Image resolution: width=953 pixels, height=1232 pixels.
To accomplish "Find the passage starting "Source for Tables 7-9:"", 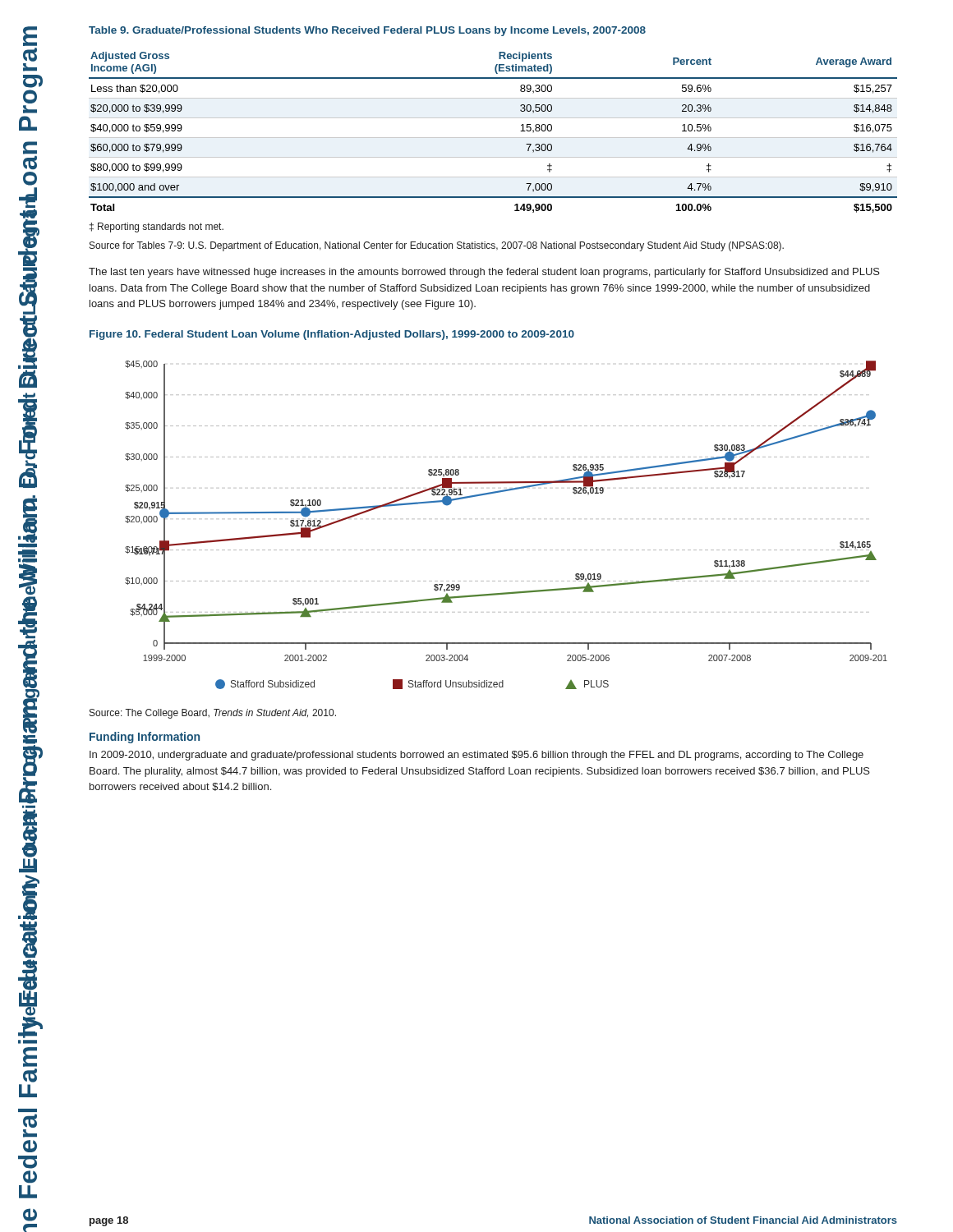I will pyautogui.click(x=437, y=245).
